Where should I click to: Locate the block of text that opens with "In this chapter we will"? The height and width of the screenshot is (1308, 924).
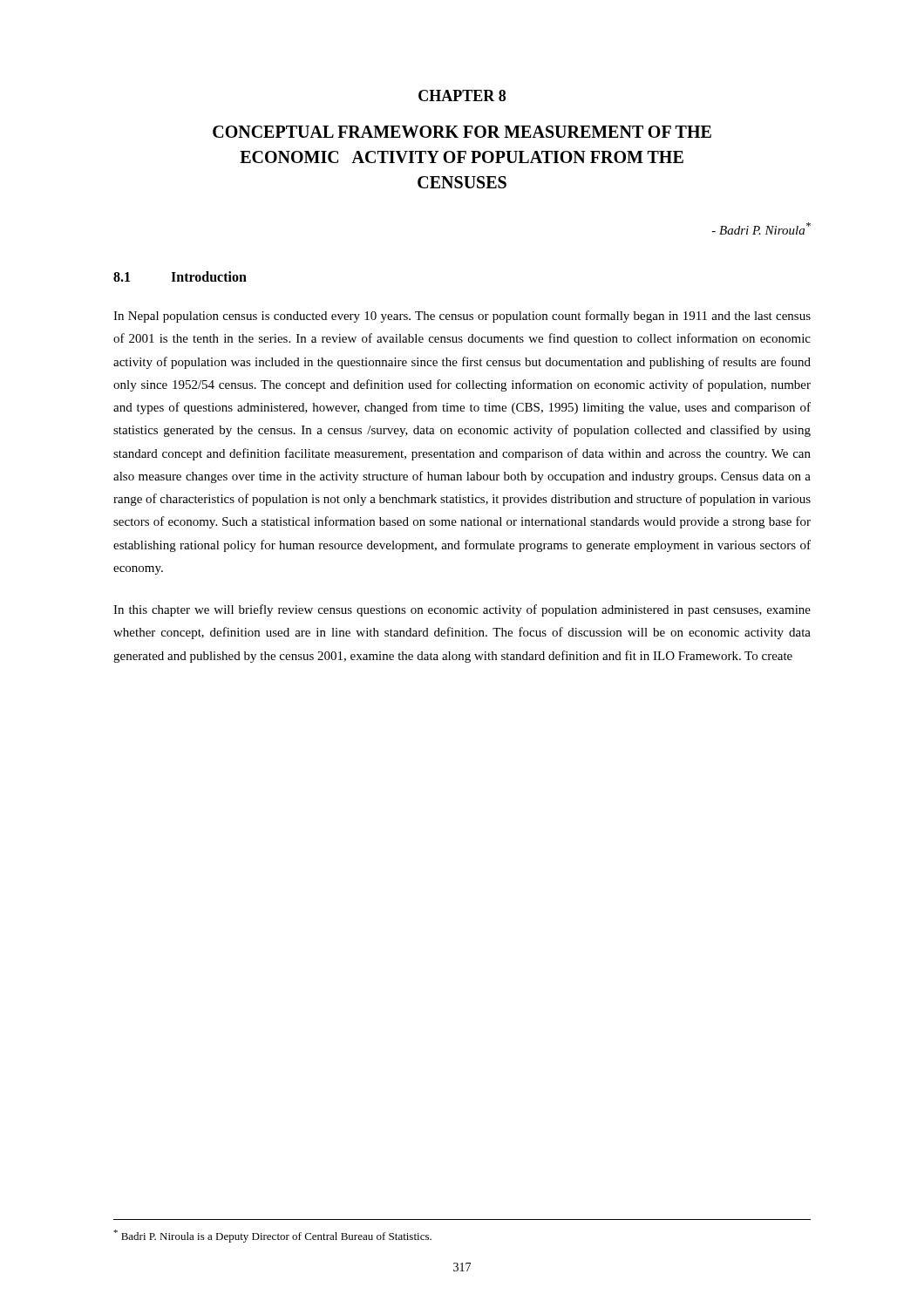462,632
